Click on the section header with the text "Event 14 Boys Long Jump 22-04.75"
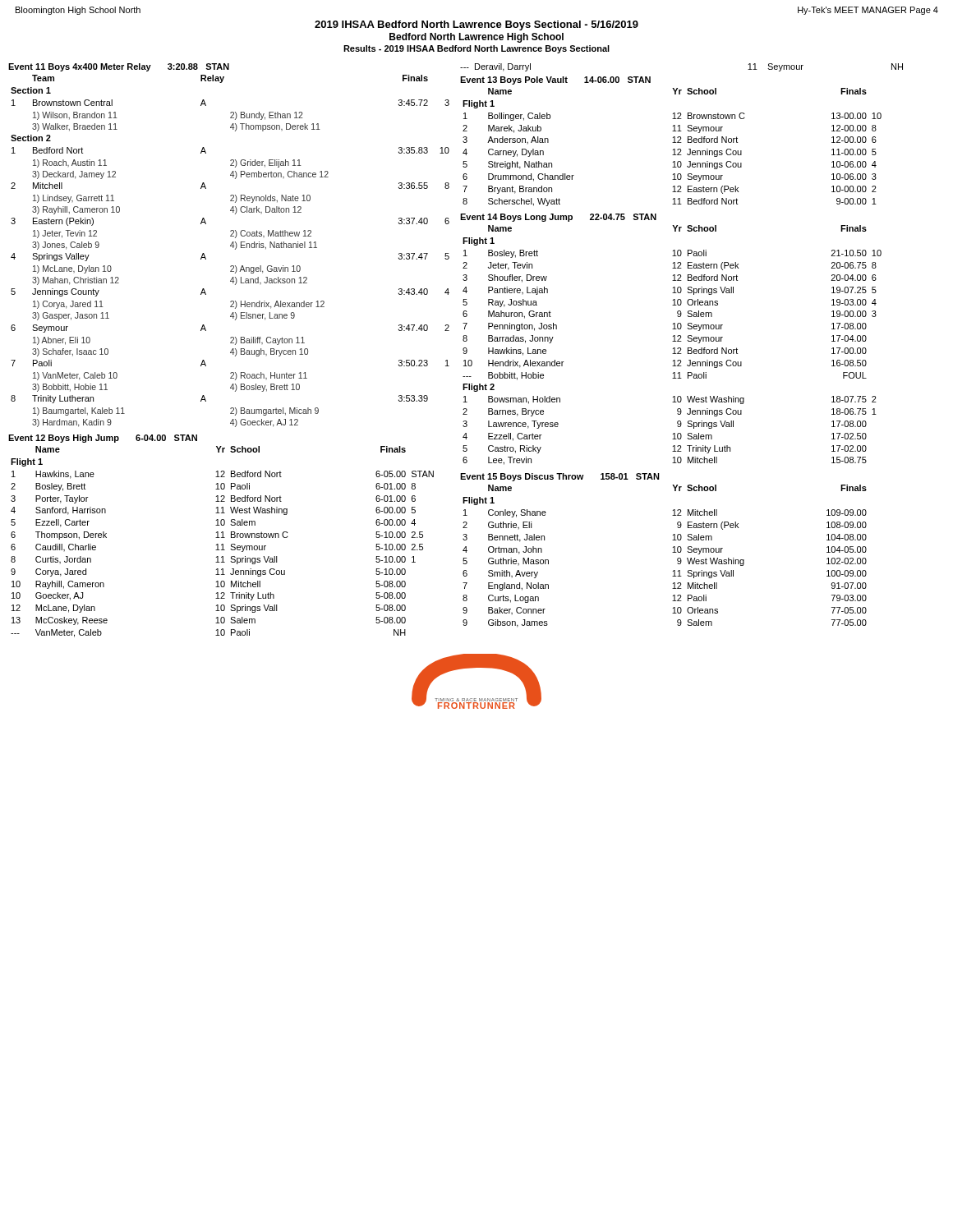 pos(558,217)
